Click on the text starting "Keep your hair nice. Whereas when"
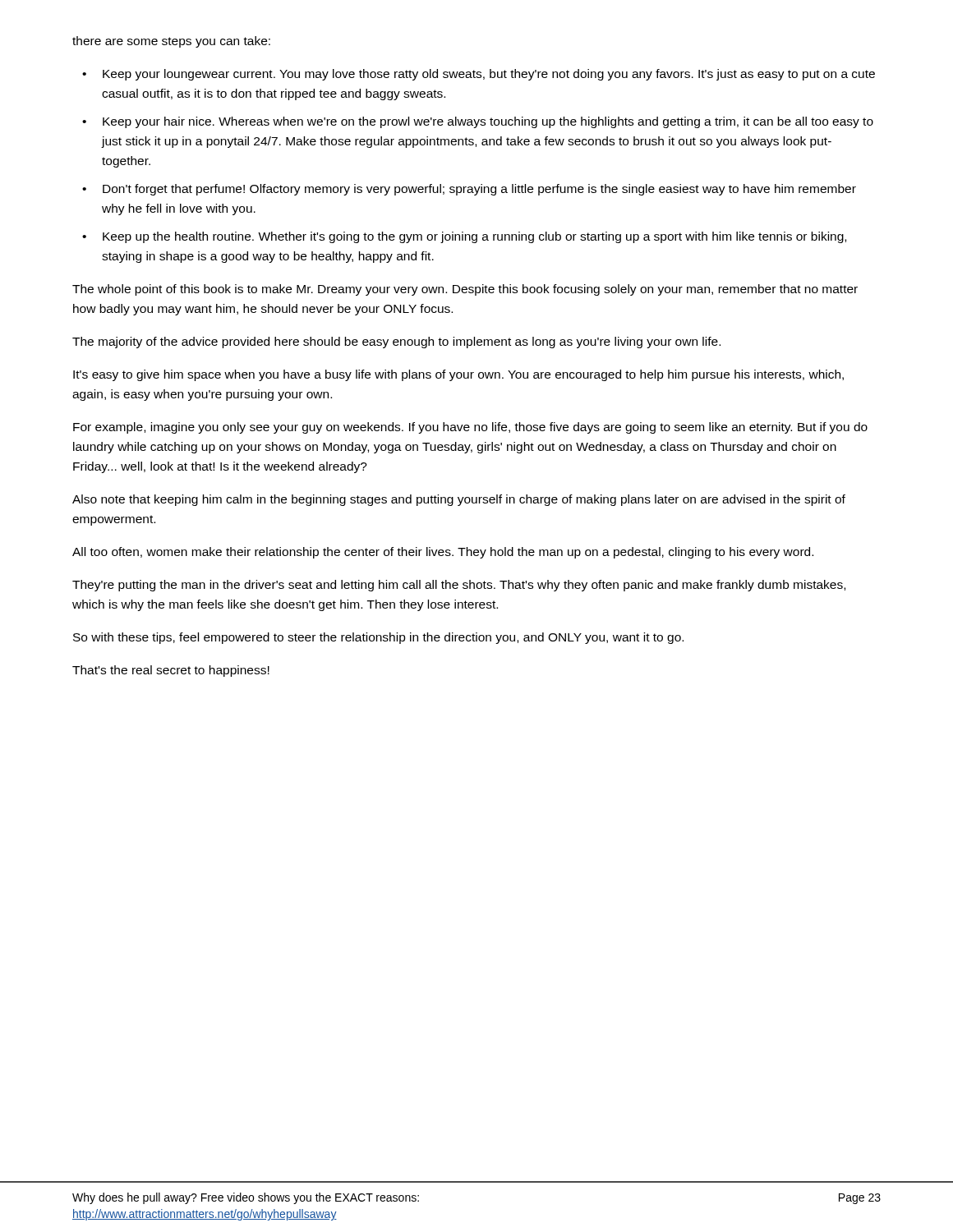 pos(488,141)
